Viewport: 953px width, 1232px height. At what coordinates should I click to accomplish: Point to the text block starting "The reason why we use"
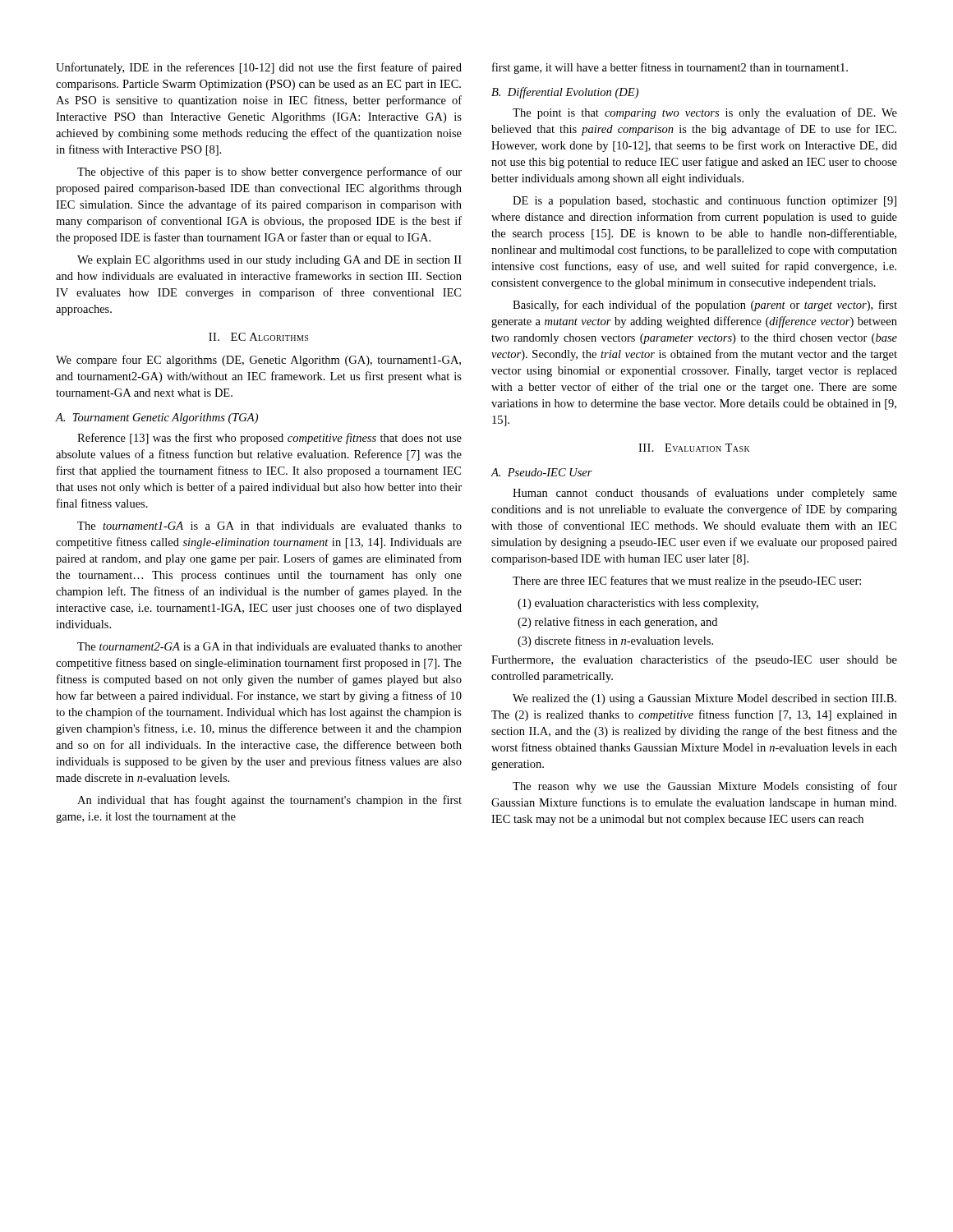[694, 802]
